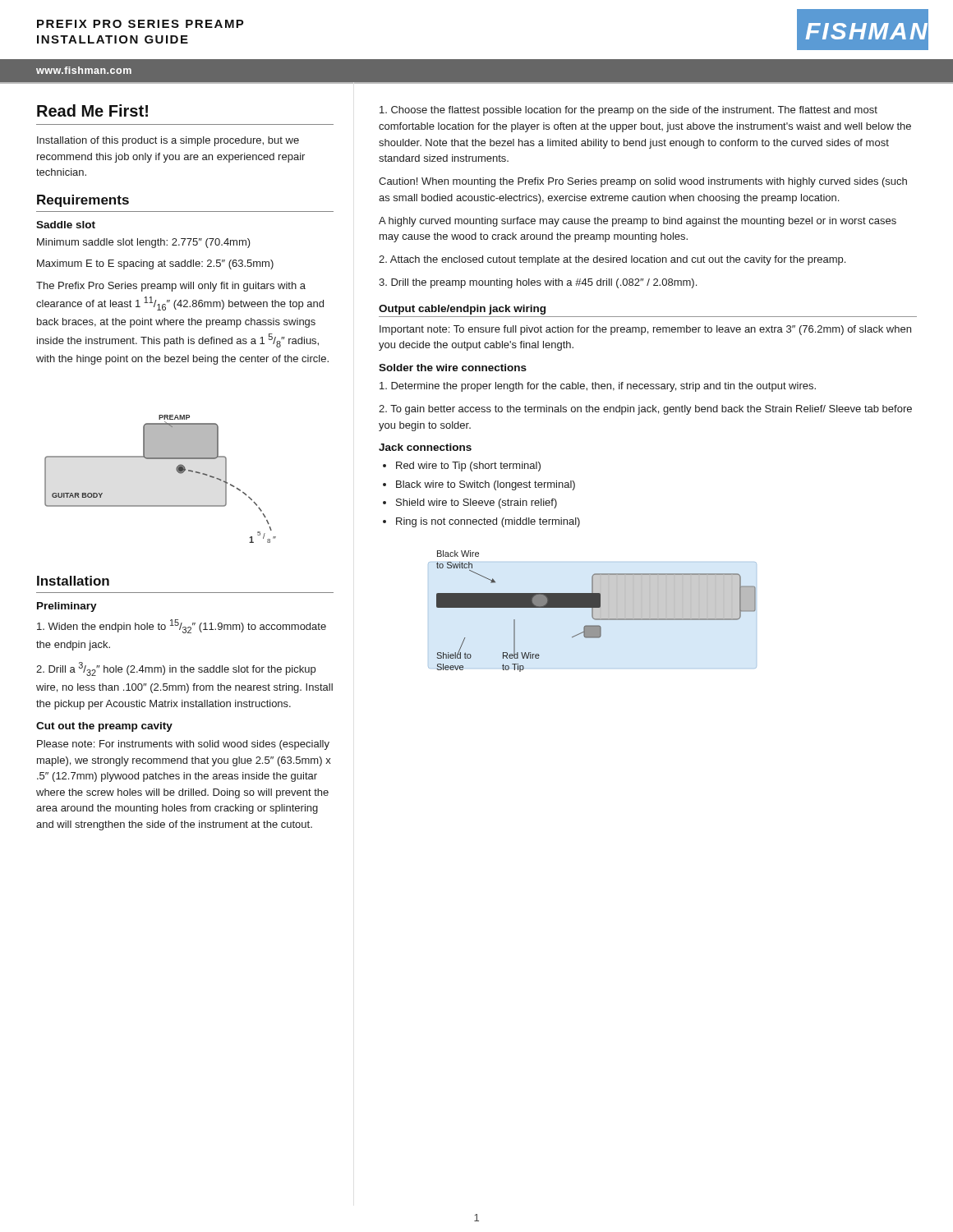Find the block on this page that starts "Drill the preamp mounting holes"
The width and height of the screenshot is (953, 1232).
click(x=538, y=282)
